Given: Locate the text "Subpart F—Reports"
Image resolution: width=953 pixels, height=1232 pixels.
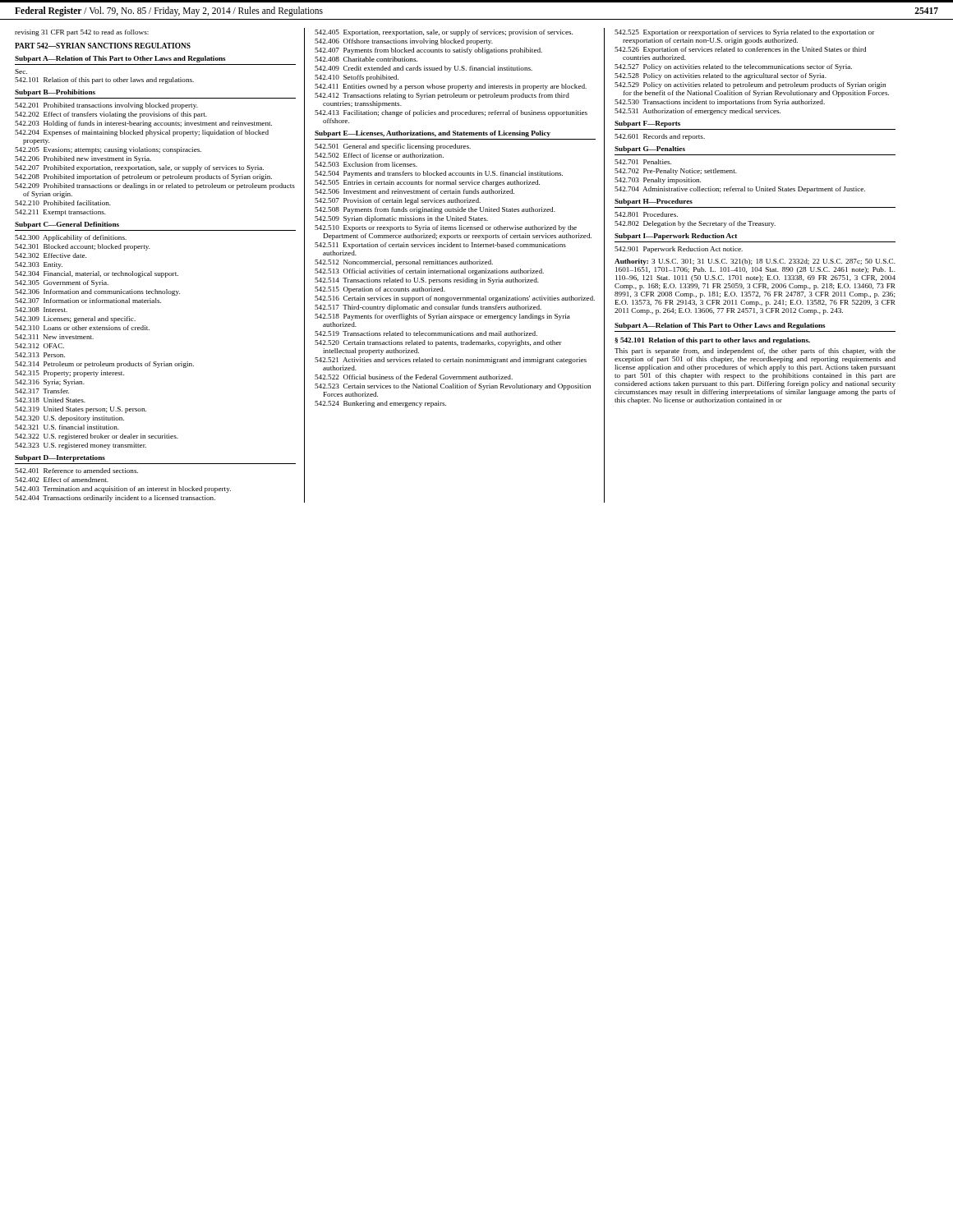Looking at the screenshot, I should point(648,123).
